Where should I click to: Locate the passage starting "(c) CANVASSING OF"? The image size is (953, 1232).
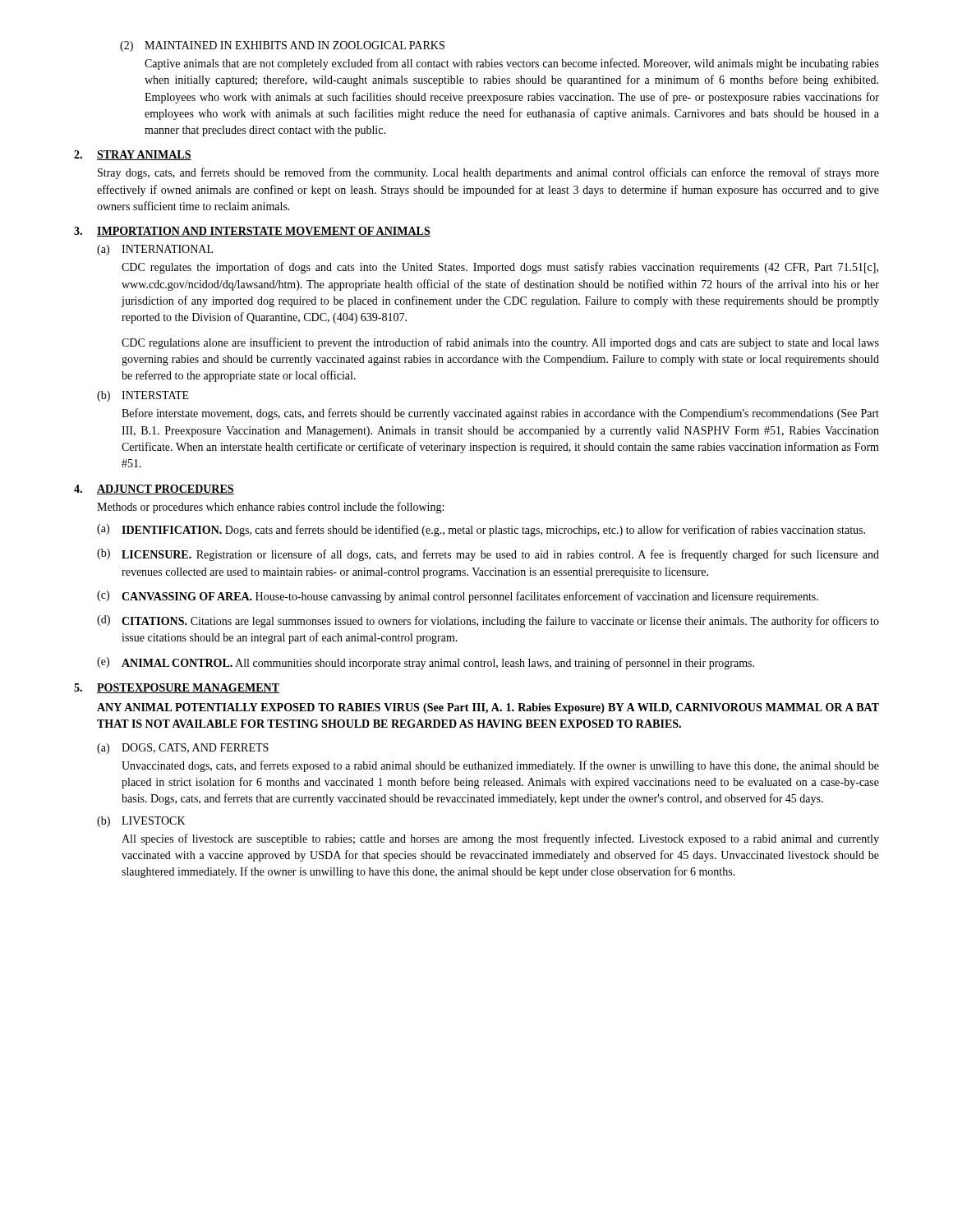[x=488, y=597]
